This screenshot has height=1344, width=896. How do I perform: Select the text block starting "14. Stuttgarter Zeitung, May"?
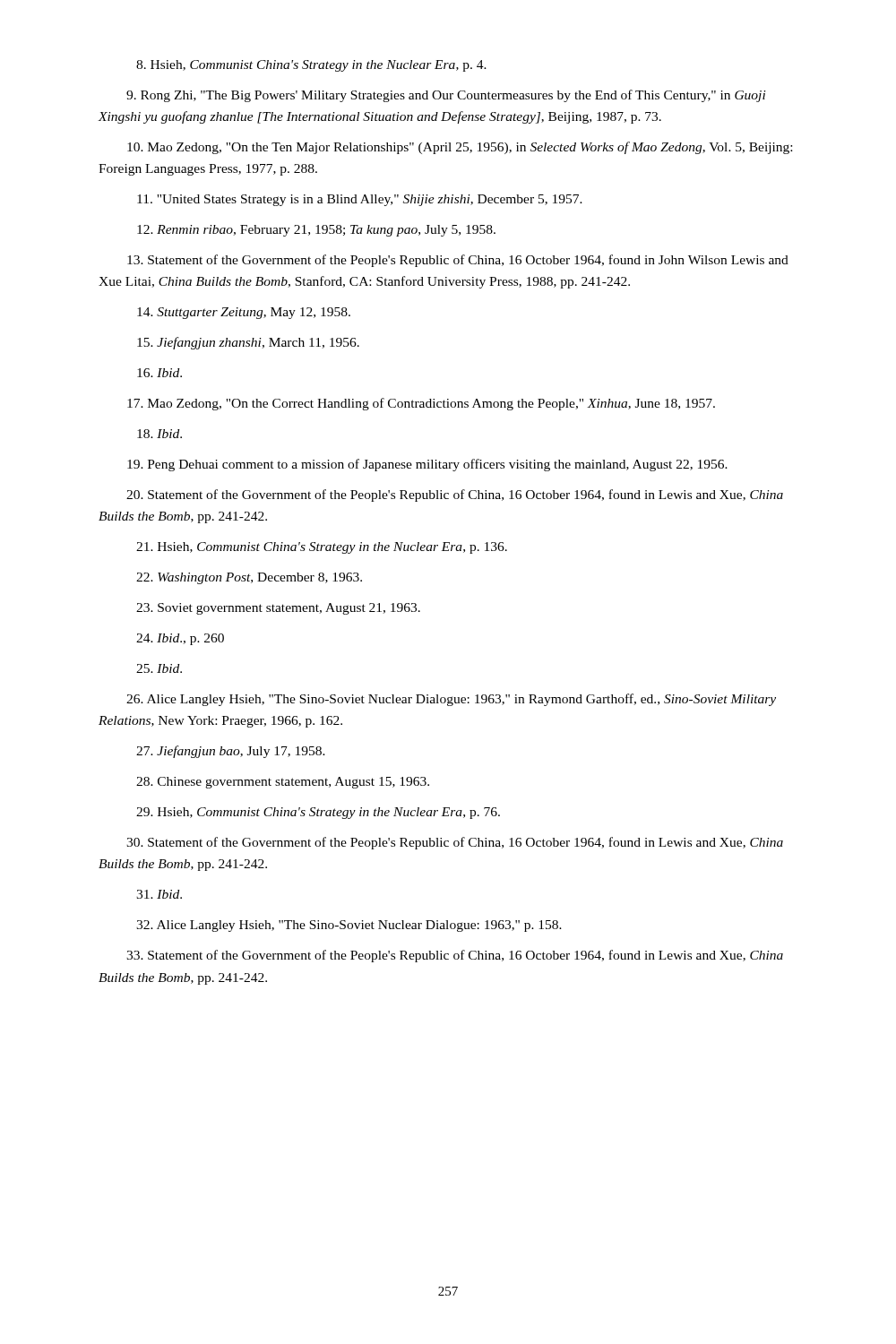pos(244,311)
